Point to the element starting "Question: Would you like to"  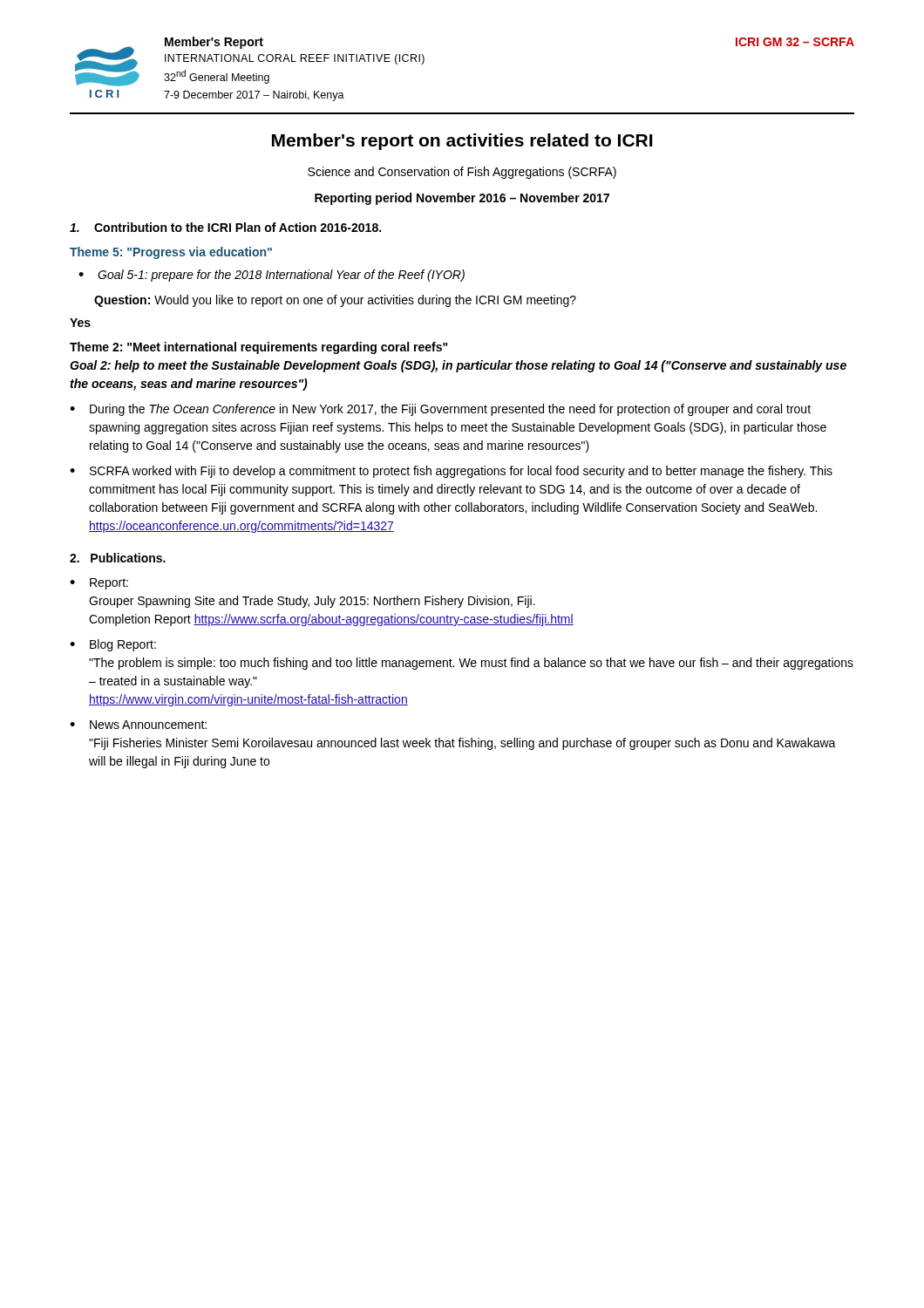click(474, 300)
